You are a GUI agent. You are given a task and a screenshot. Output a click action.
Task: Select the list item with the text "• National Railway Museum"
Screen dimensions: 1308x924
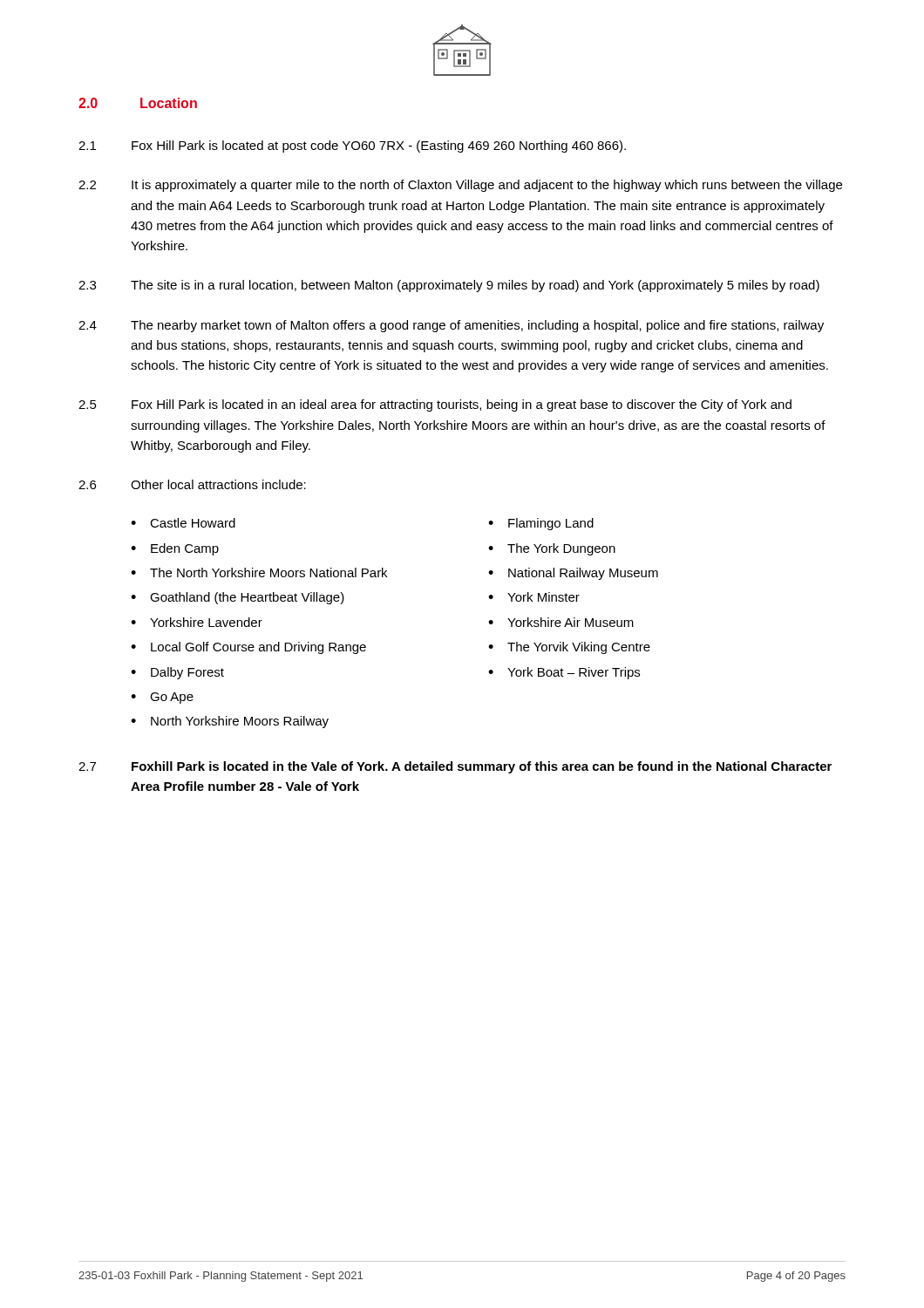coord(667,574)
